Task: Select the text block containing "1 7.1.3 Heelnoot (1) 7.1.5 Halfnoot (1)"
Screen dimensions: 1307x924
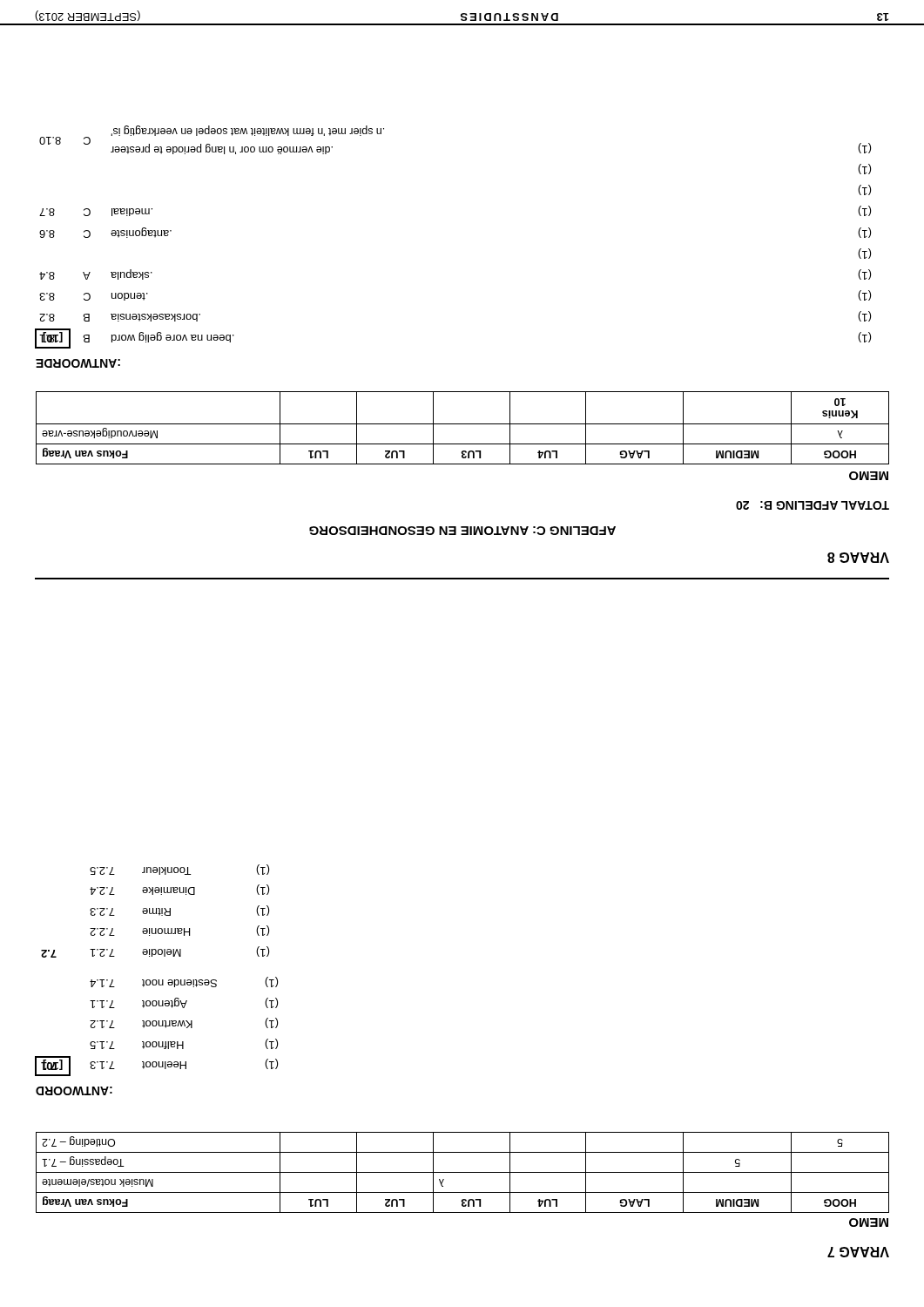Action: click(179, 870)
